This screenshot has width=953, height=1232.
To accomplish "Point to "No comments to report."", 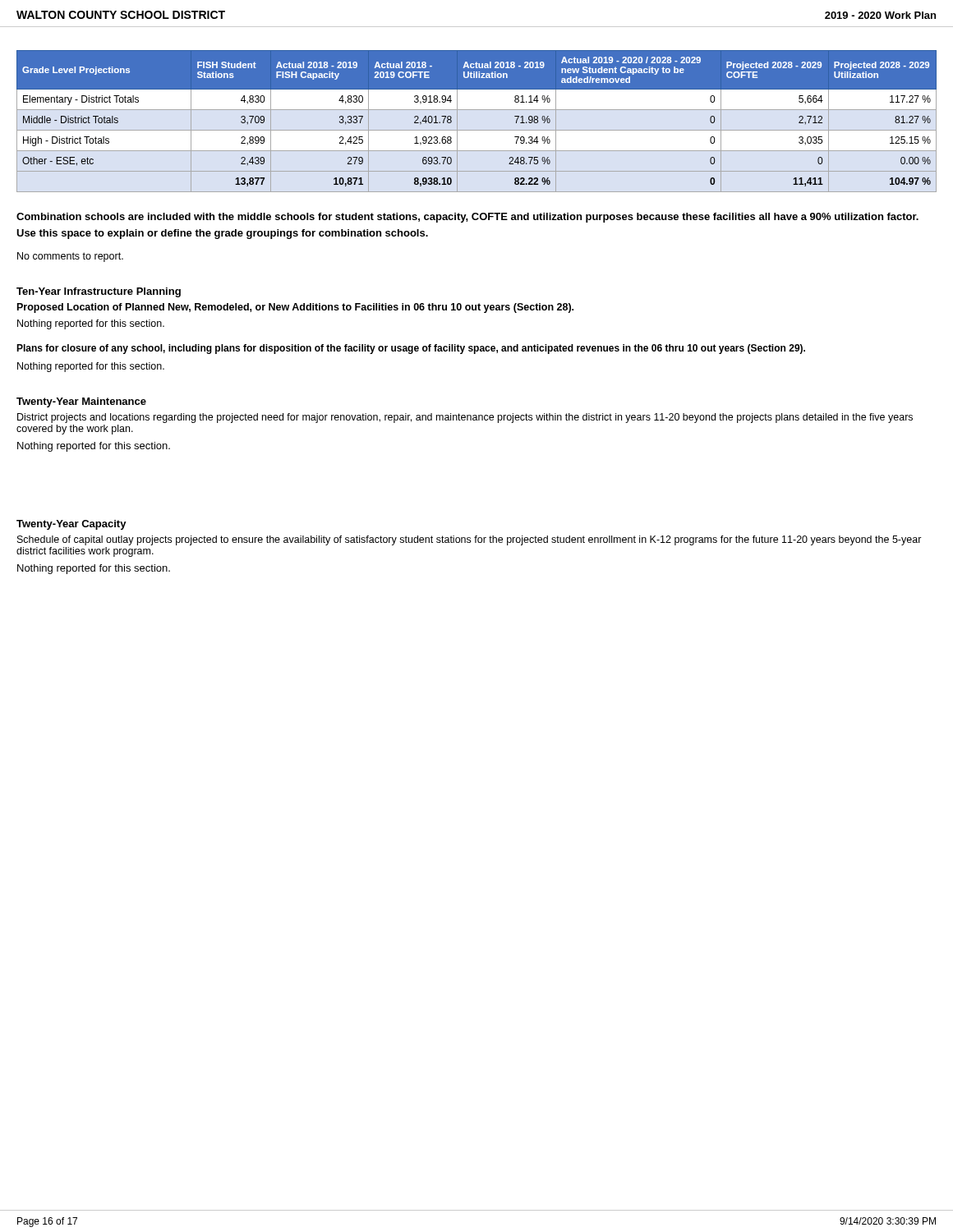I will click(x=70, y=256).
